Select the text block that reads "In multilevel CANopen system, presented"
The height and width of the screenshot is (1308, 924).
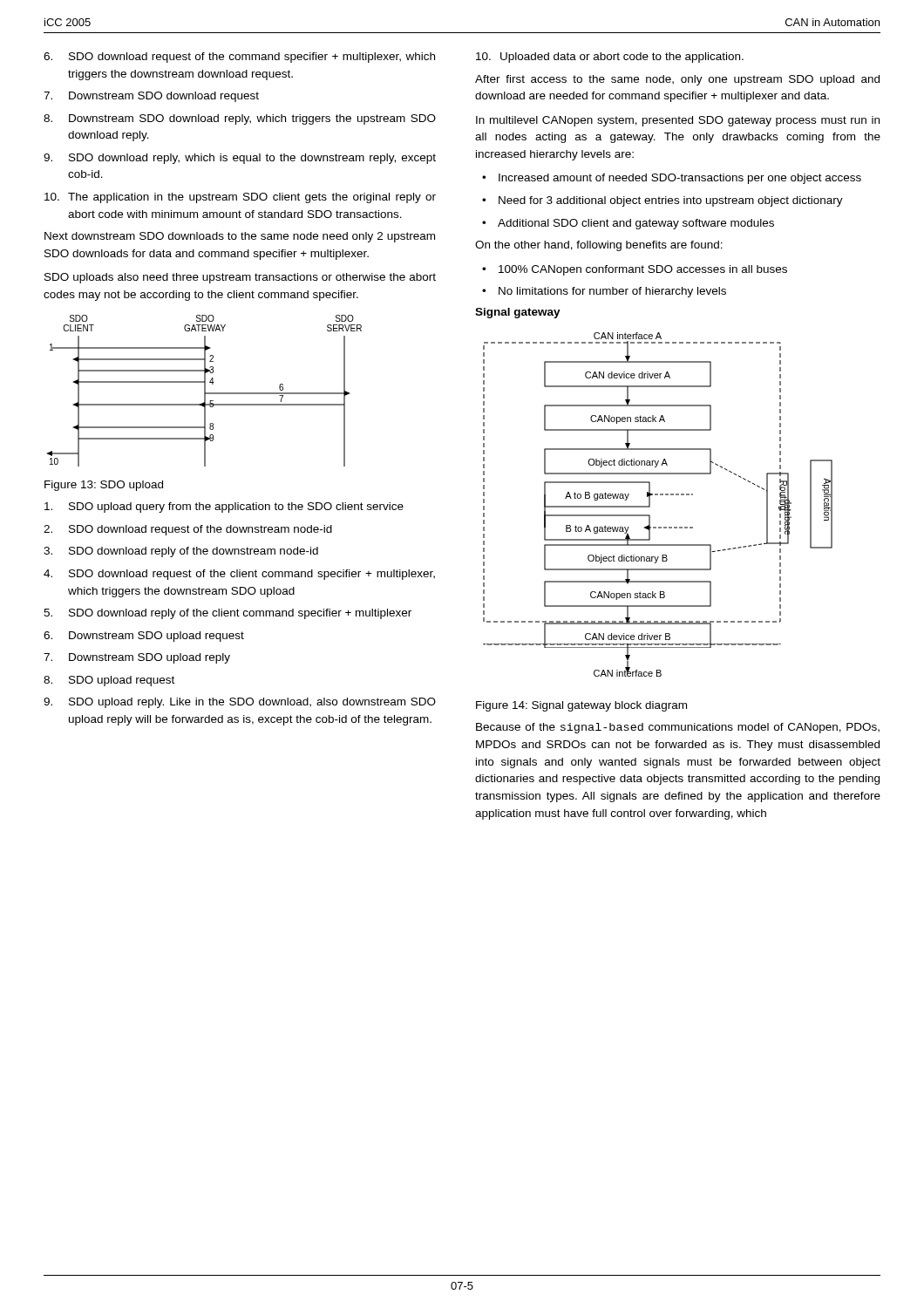678,137
